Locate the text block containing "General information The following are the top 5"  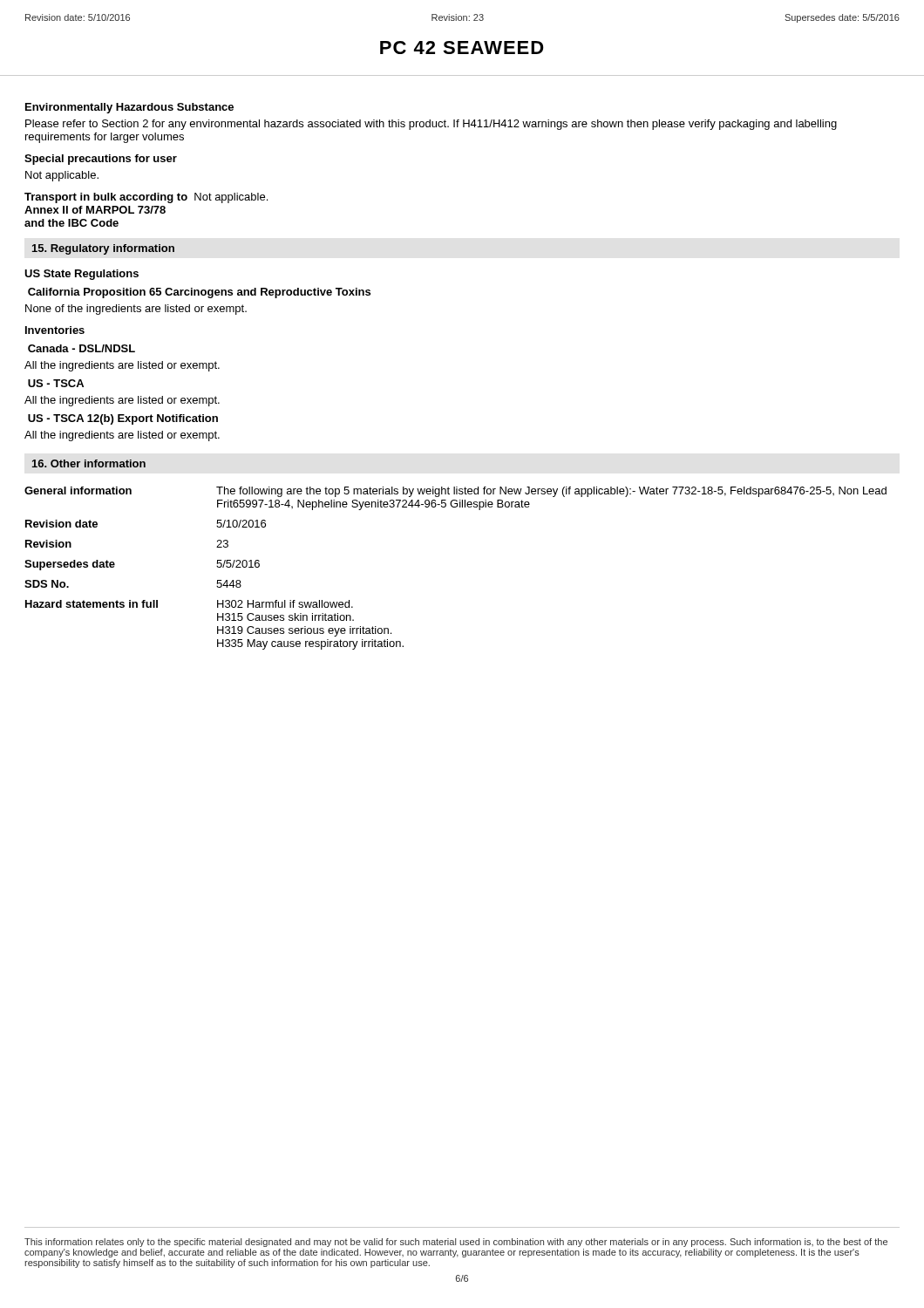(462, 497)
